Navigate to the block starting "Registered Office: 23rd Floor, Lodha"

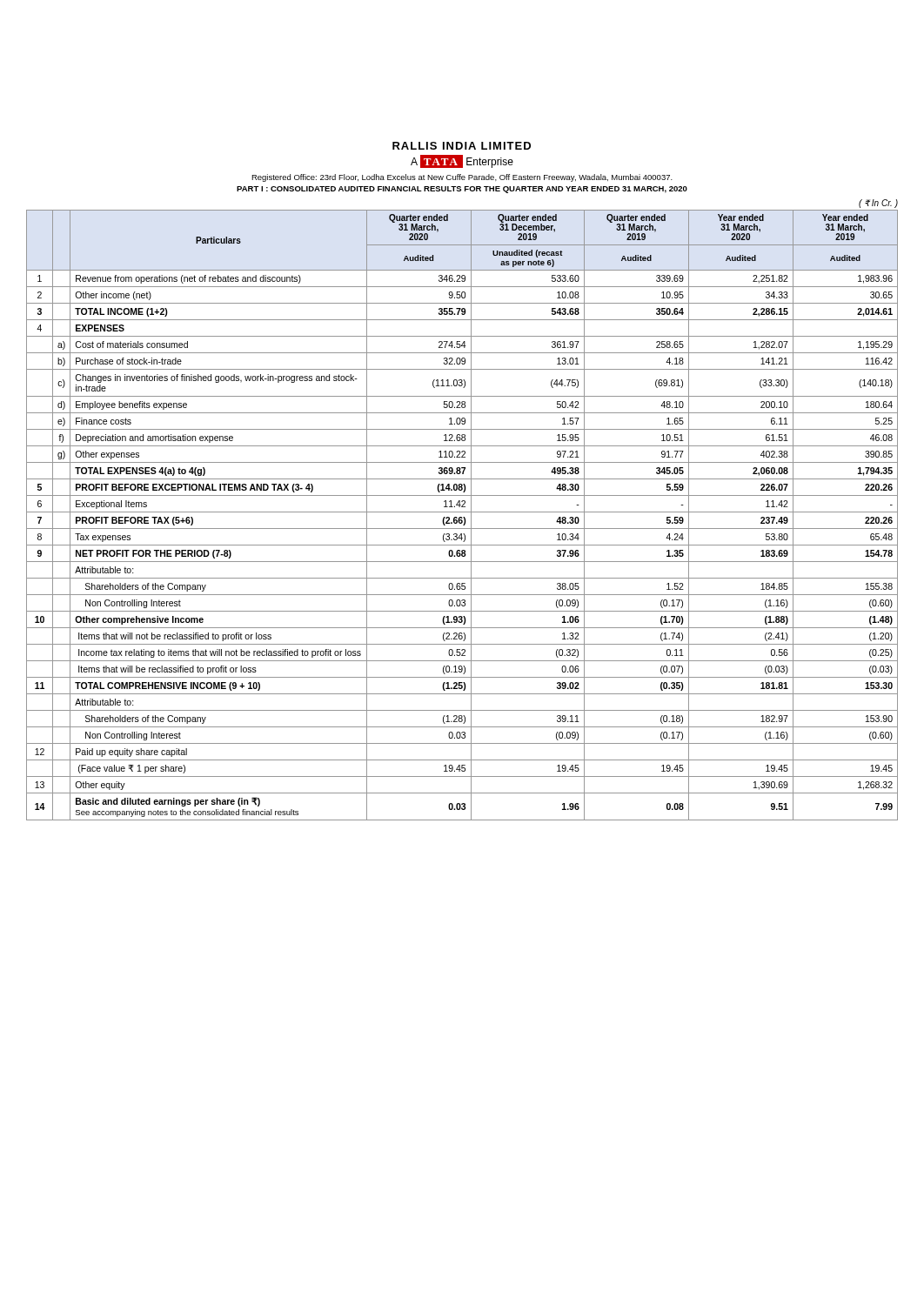[462, 177]
